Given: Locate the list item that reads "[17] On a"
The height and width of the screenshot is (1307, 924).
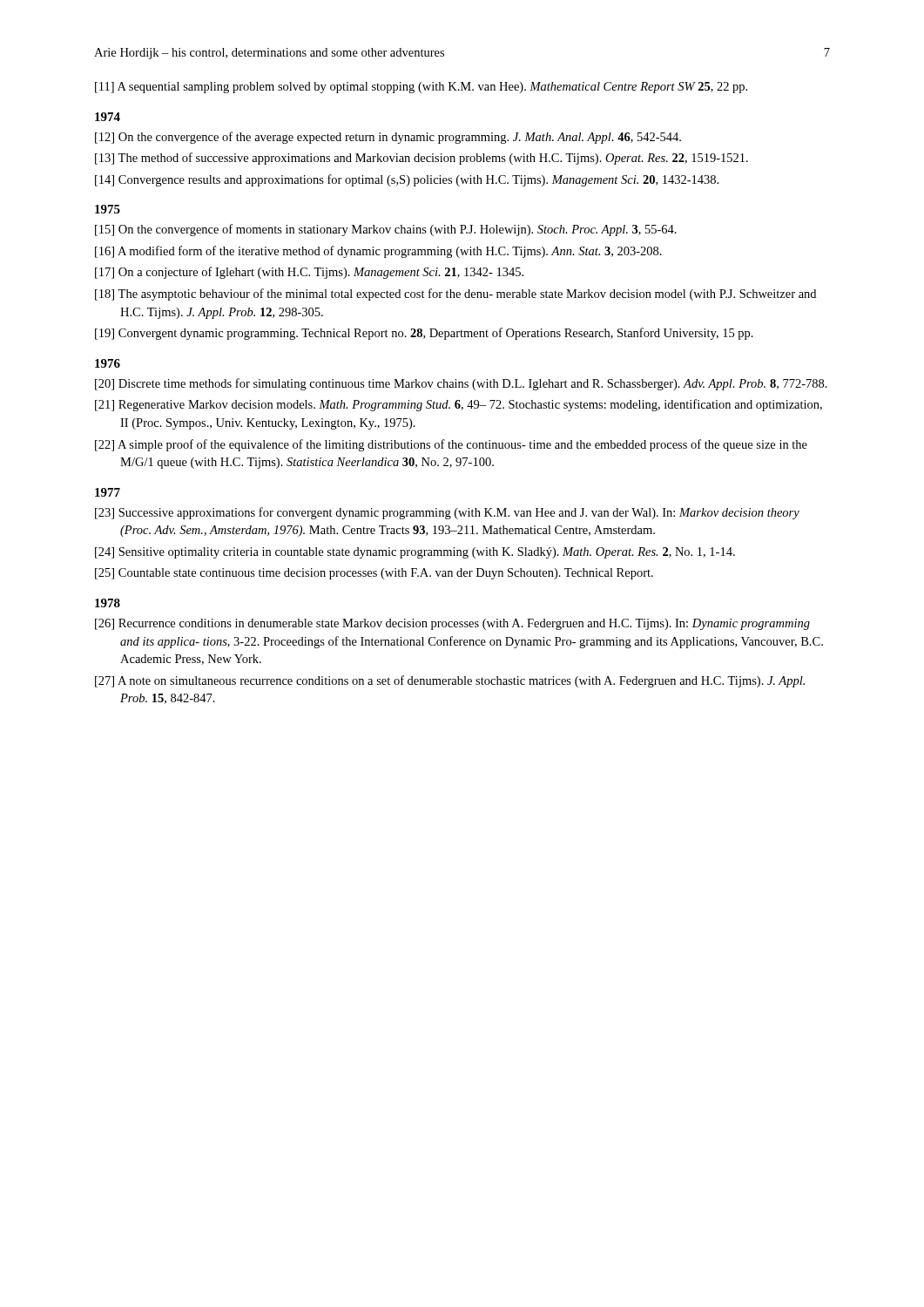Looking at the screenshot, I should click(309, 272).
